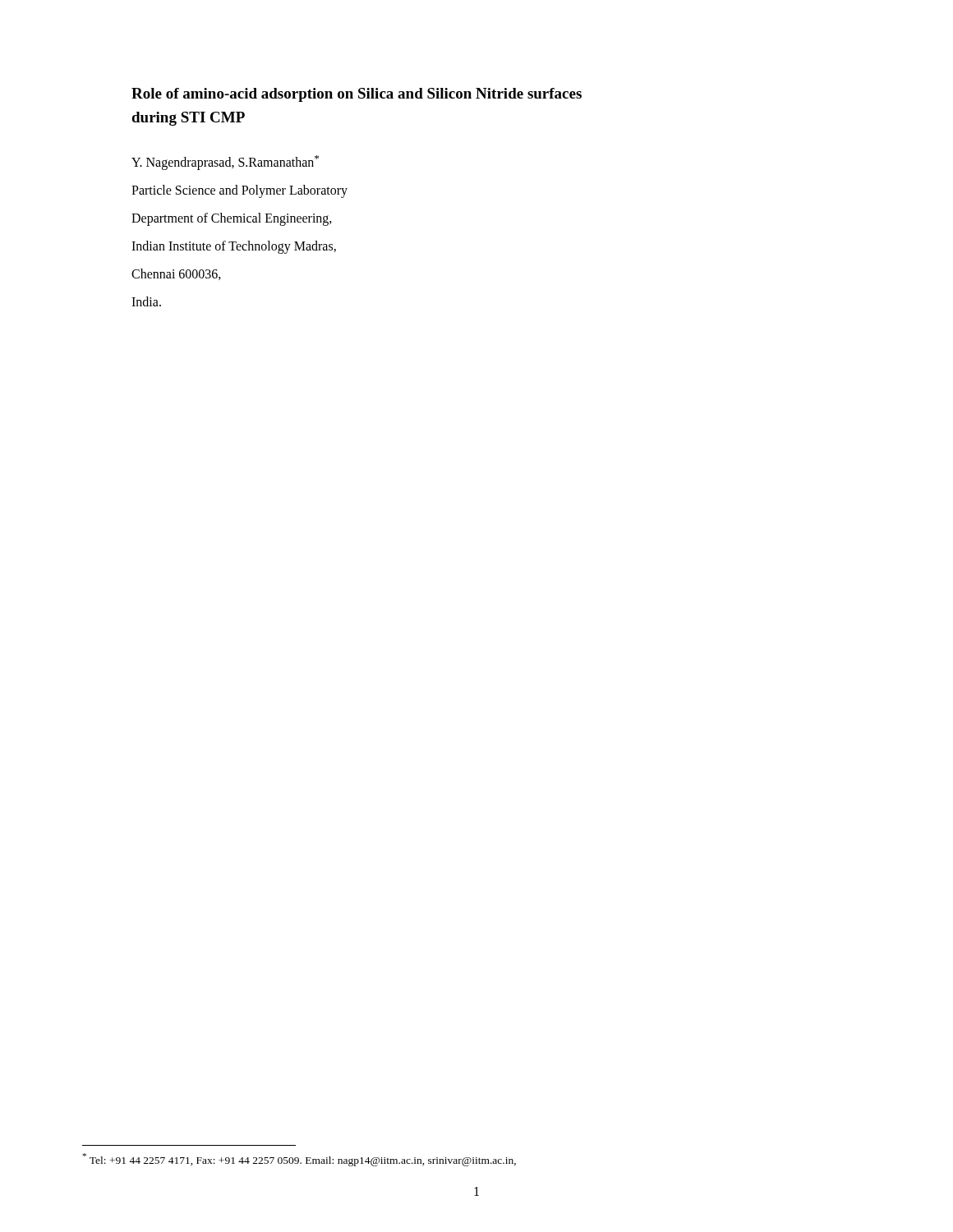
Task: Point to the block beginning "Tel: +91 44 2257"
Action: [299, 1158]
